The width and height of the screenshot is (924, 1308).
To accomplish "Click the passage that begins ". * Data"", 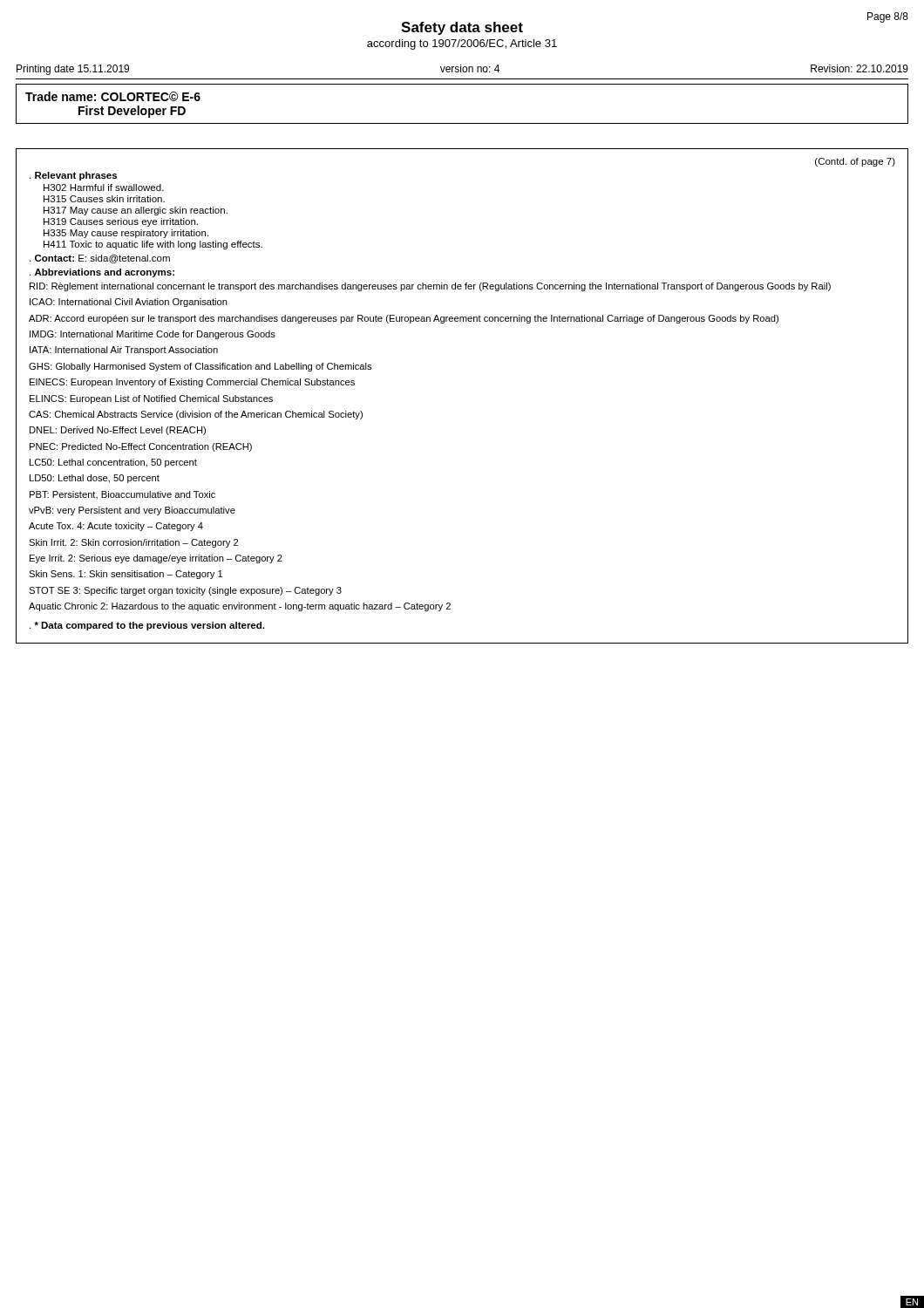I will coord(147,625).
